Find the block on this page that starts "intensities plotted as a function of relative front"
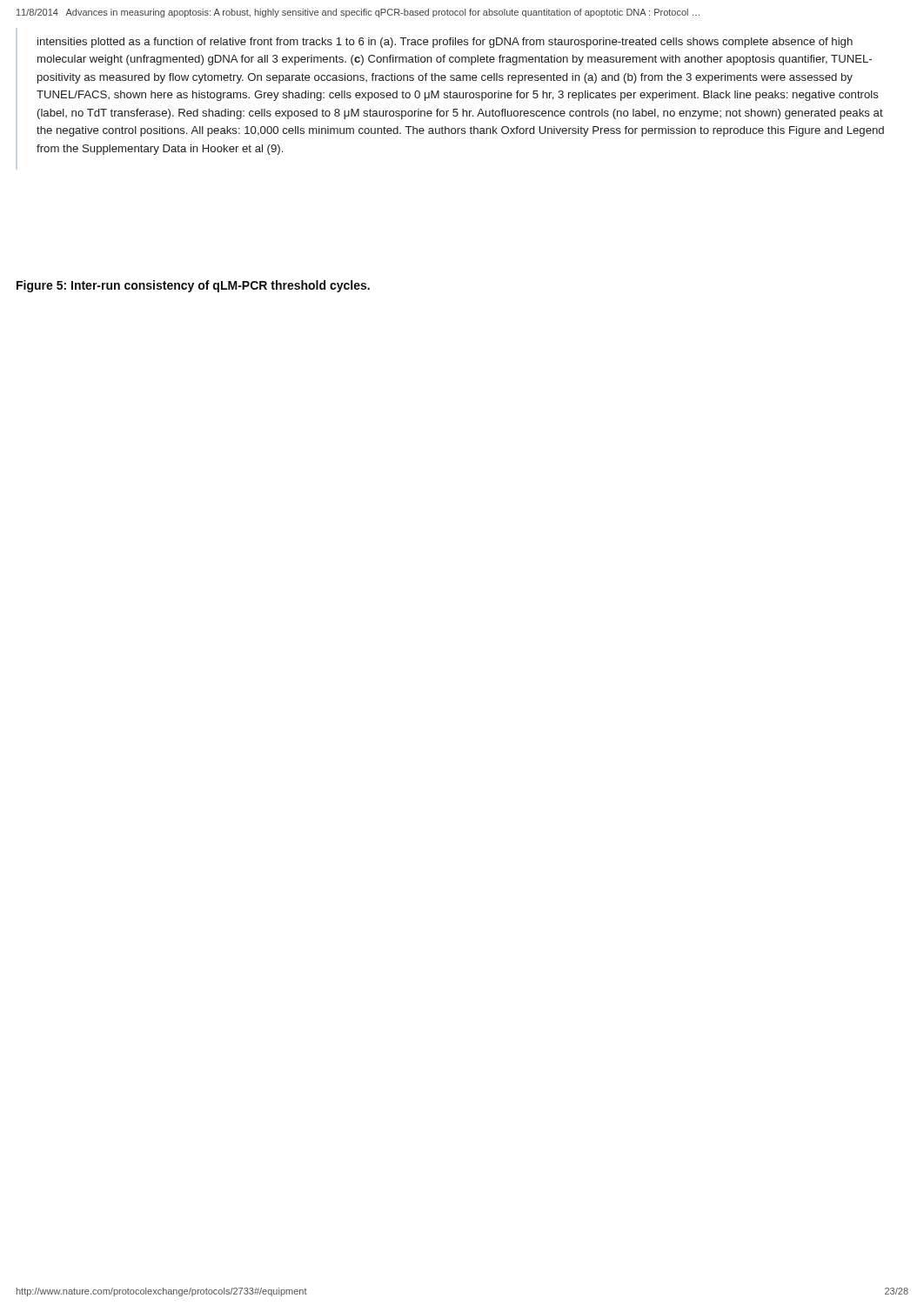The height and width of the screenshot is (1305, 924). click(461, 95)
